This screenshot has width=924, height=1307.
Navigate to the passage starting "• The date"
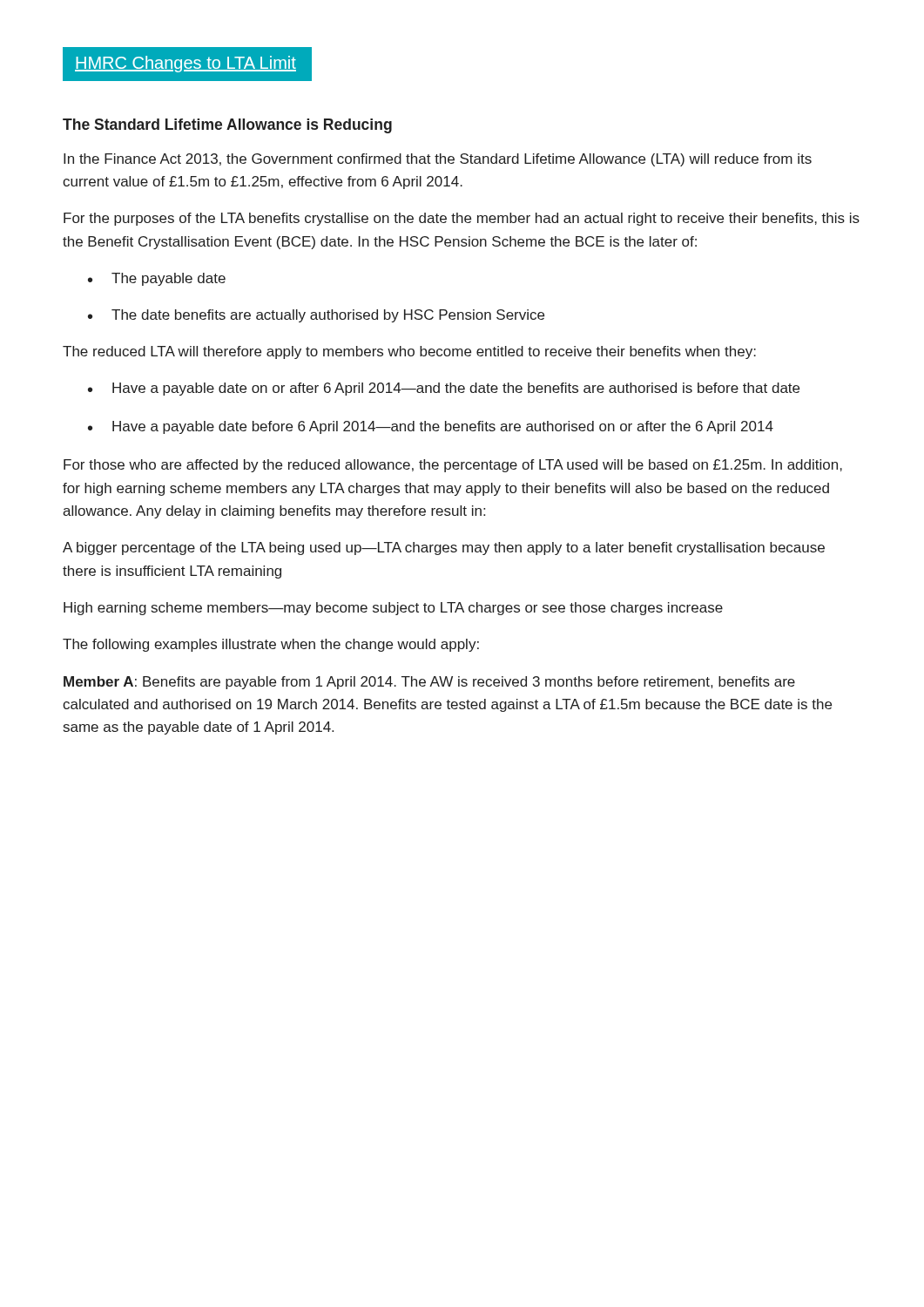(474, 316)
